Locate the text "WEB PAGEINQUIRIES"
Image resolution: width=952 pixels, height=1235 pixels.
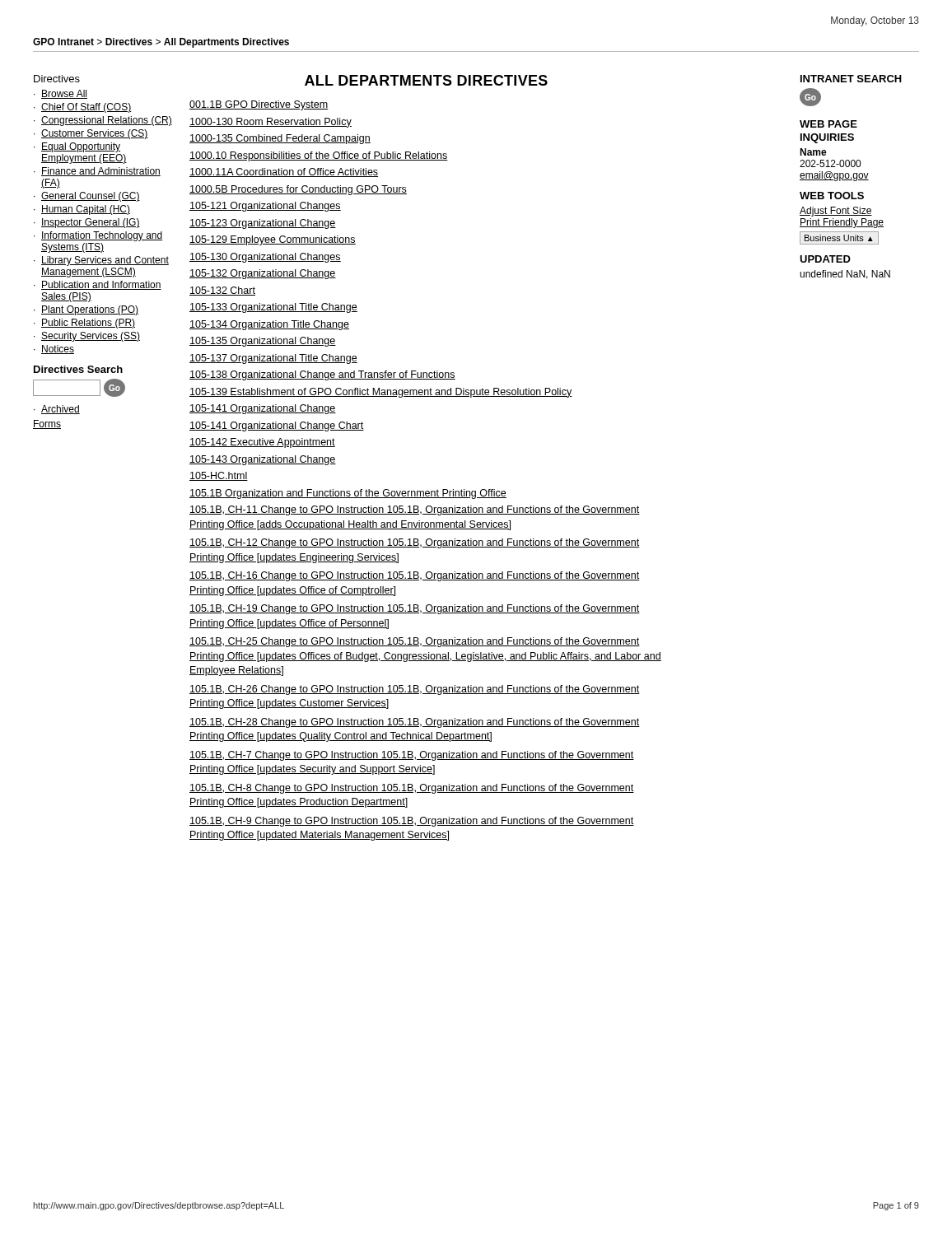[828, 130]
